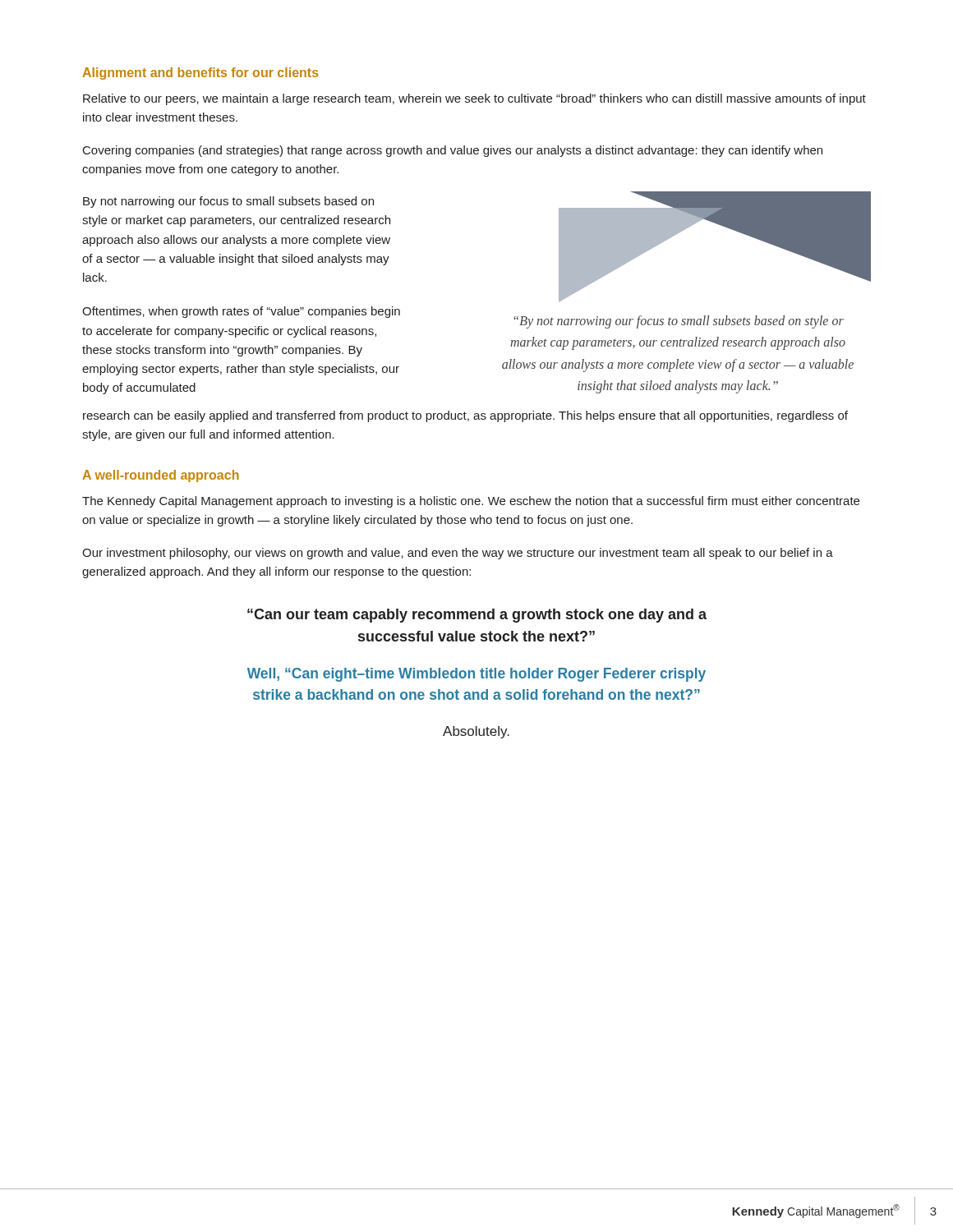953x1232 pixels.
Task: Find the illustration
Action: pos(674,249)
